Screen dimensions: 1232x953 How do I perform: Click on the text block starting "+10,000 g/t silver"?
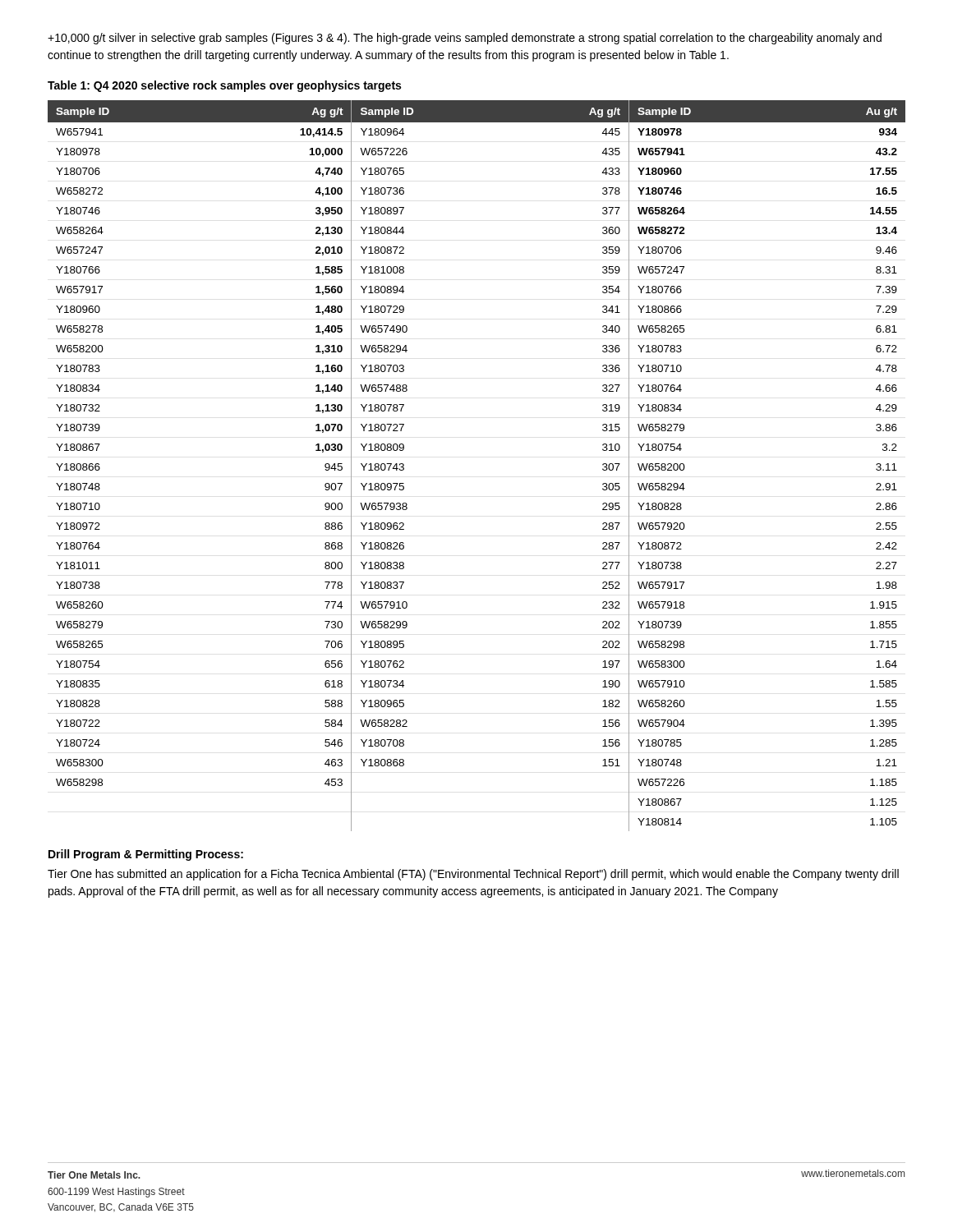coord(465,46)
